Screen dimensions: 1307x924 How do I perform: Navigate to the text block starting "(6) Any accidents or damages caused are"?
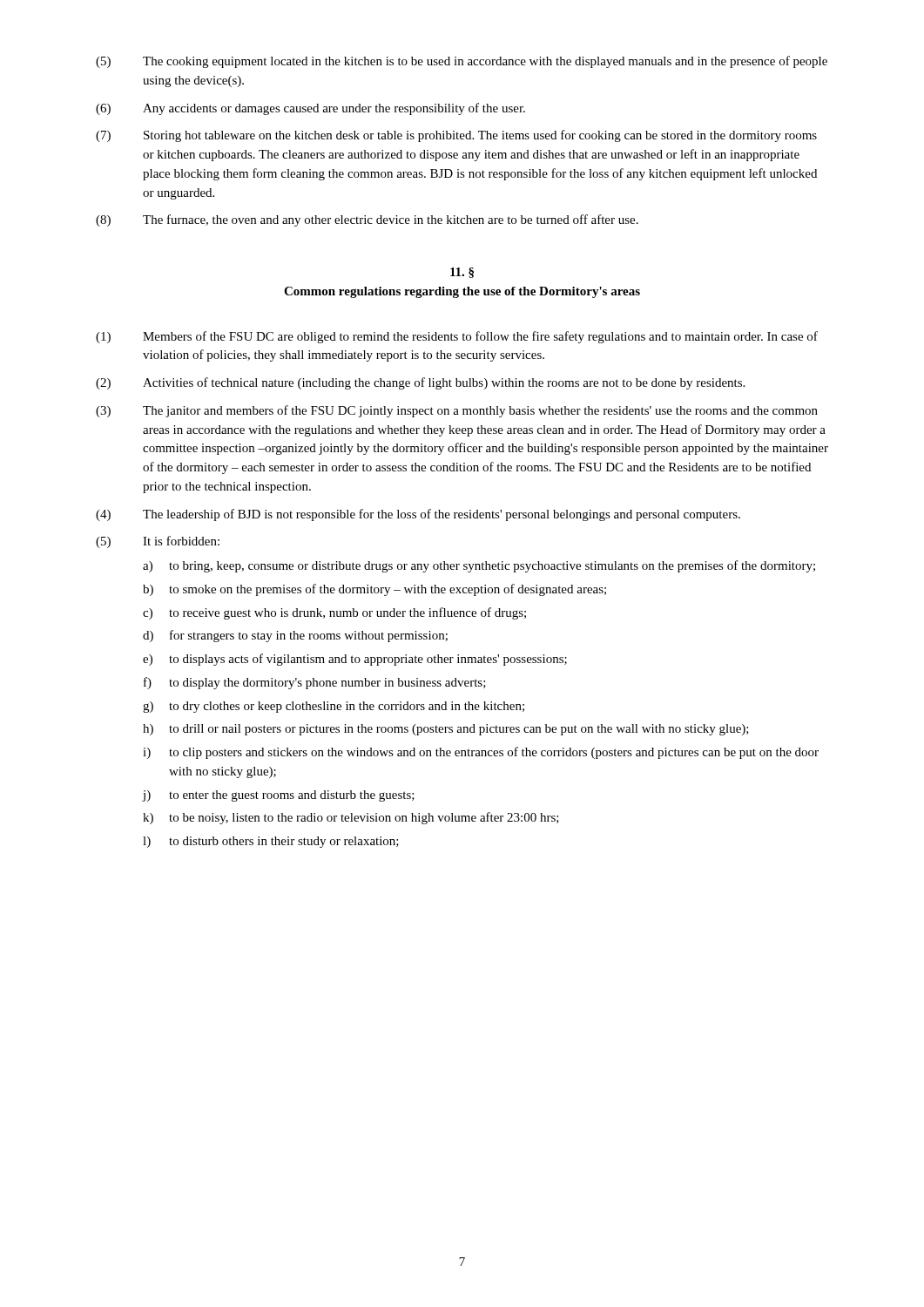coord(462,108)
